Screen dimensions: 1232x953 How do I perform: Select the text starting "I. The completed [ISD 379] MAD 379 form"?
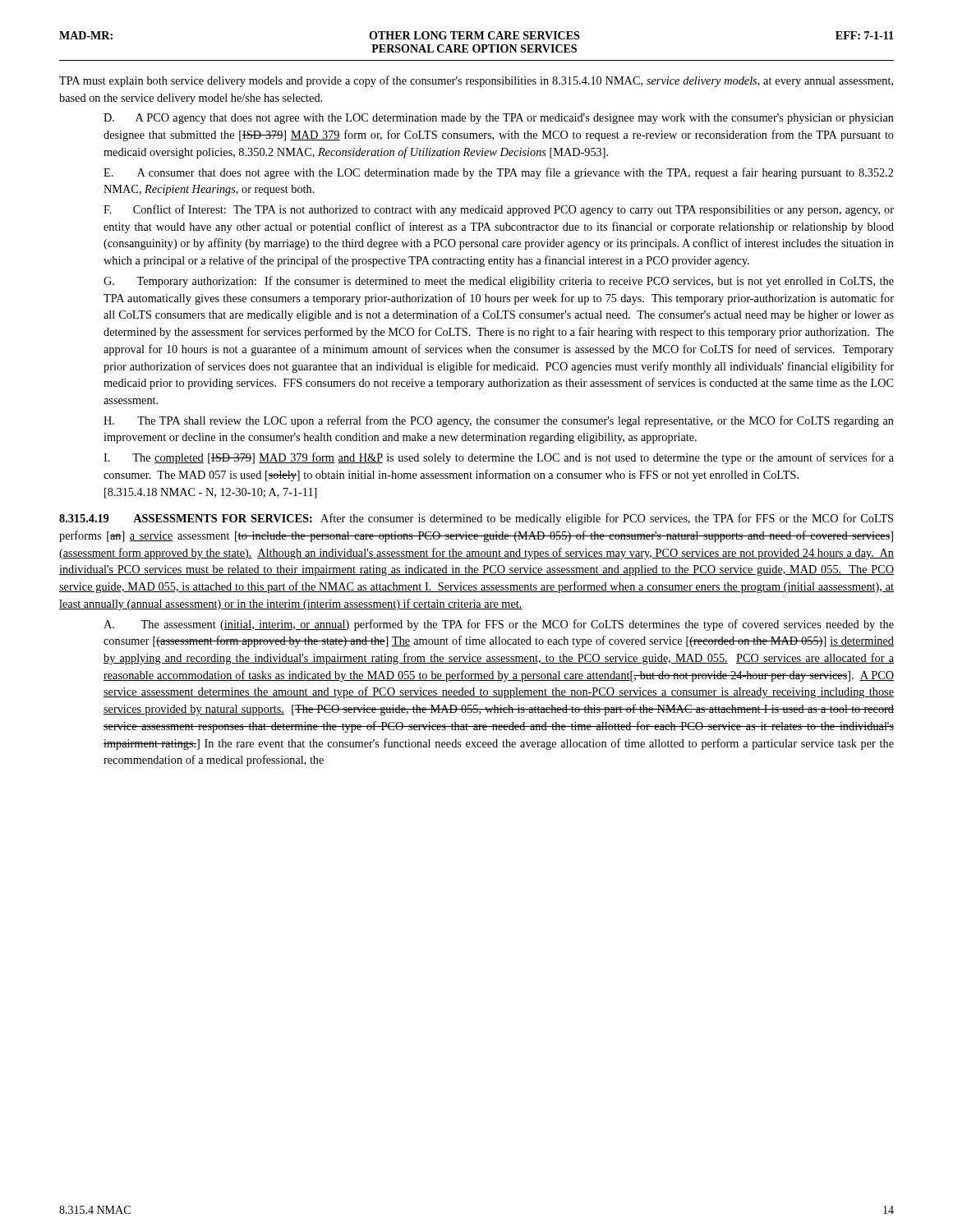[x=499, y=475]
